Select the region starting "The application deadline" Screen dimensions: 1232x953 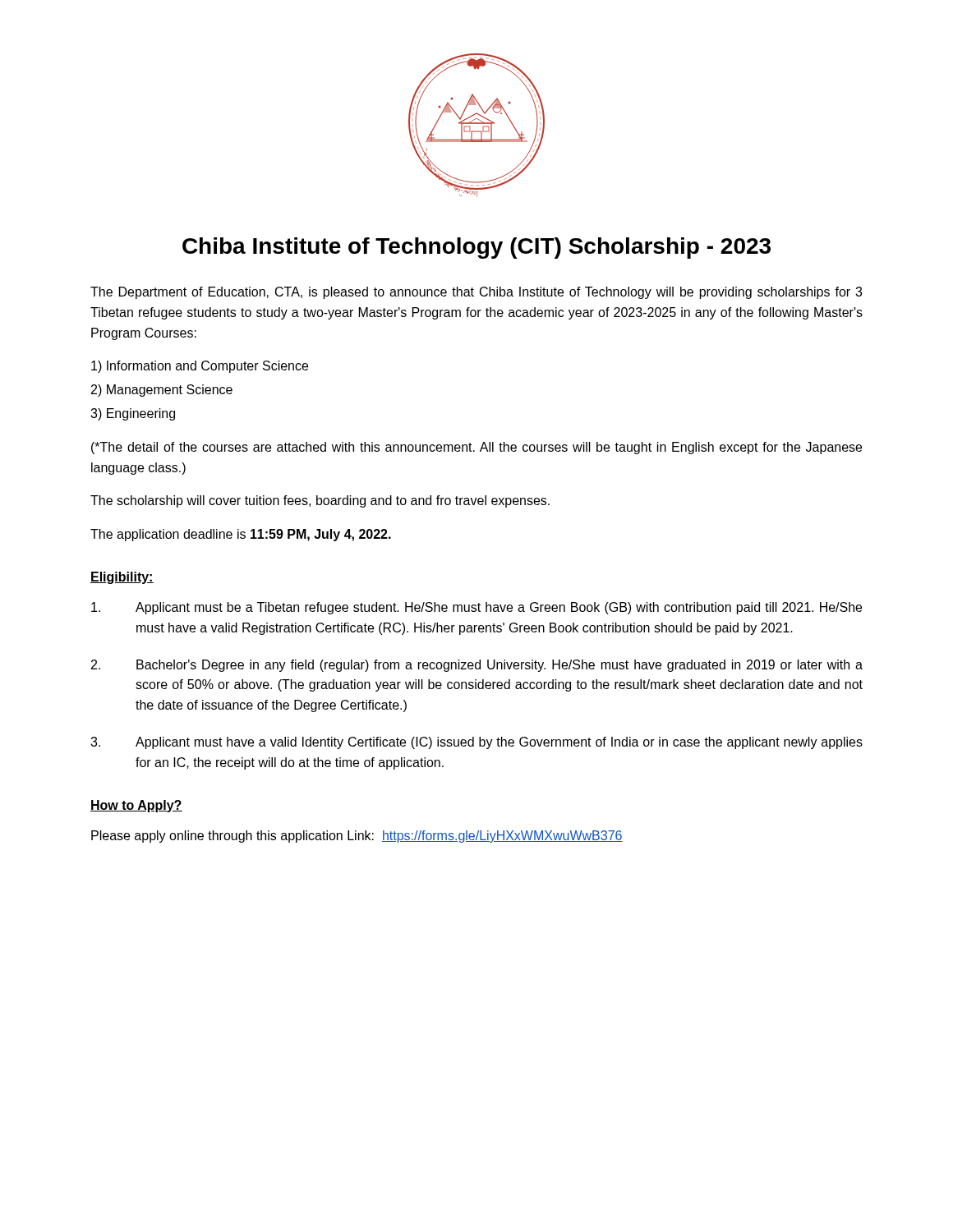point(241,534)
